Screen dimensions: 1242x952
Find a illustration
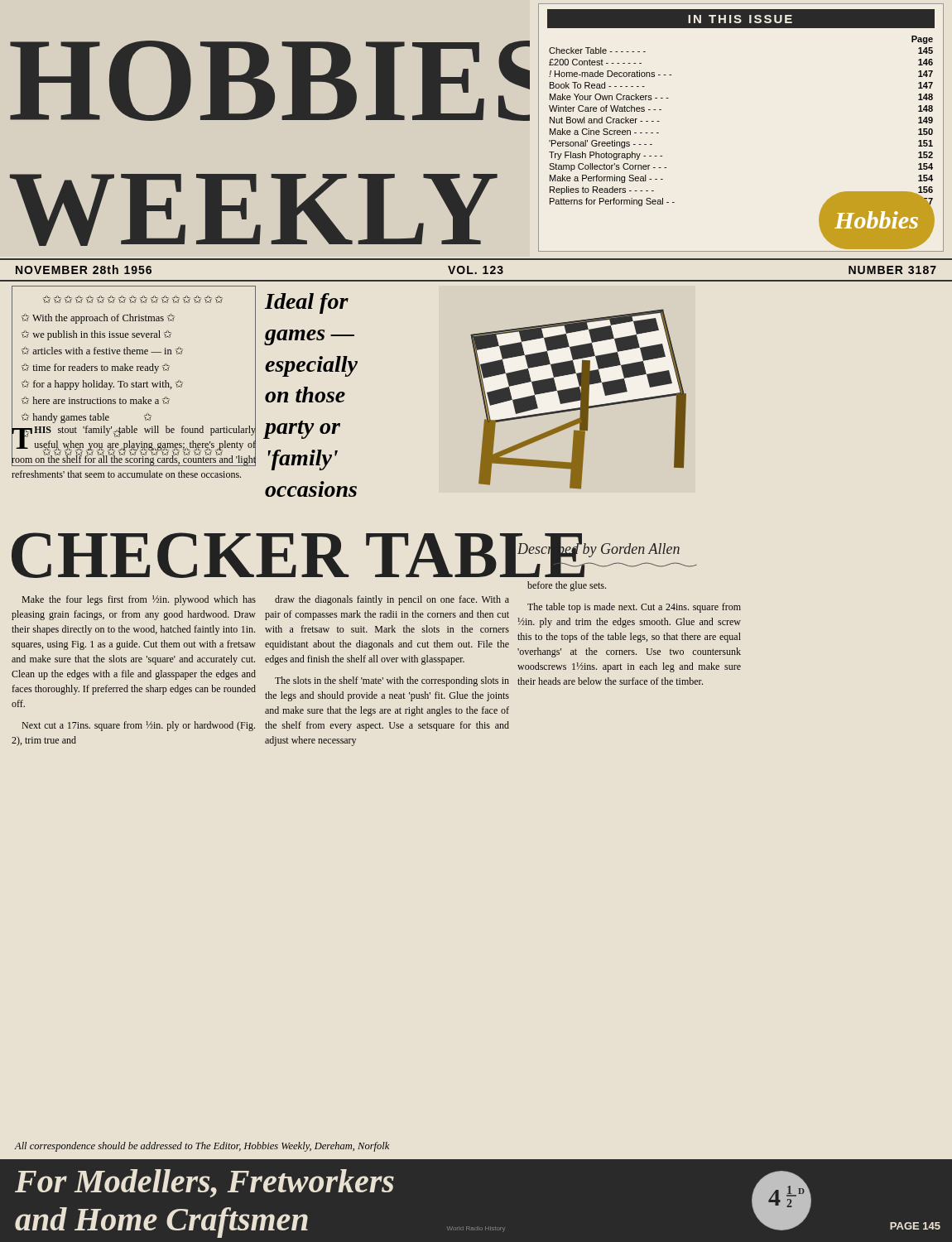point(567,389)
